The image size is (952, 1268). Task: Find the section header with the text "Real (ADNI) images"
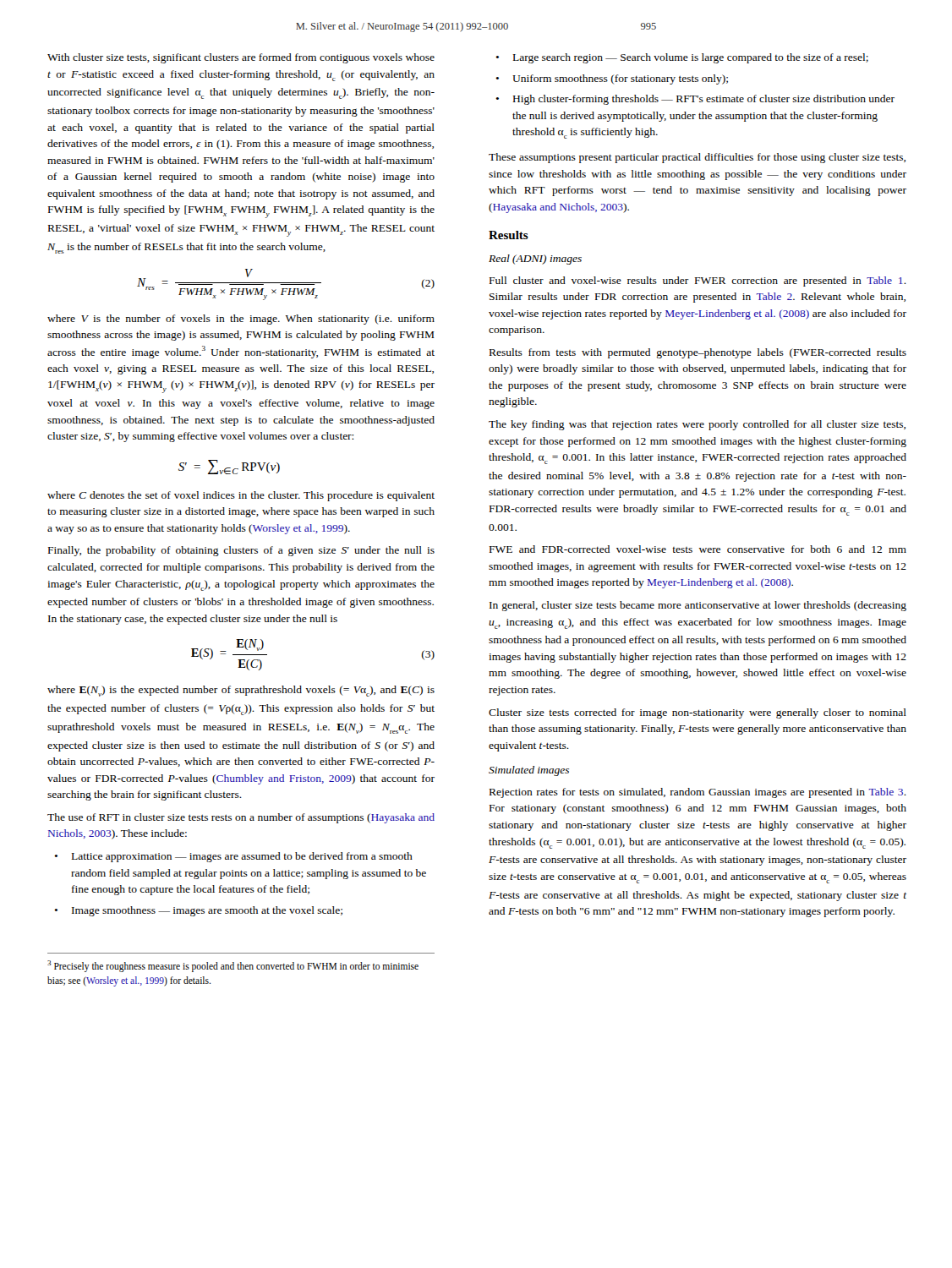click(x=535, y=258)
